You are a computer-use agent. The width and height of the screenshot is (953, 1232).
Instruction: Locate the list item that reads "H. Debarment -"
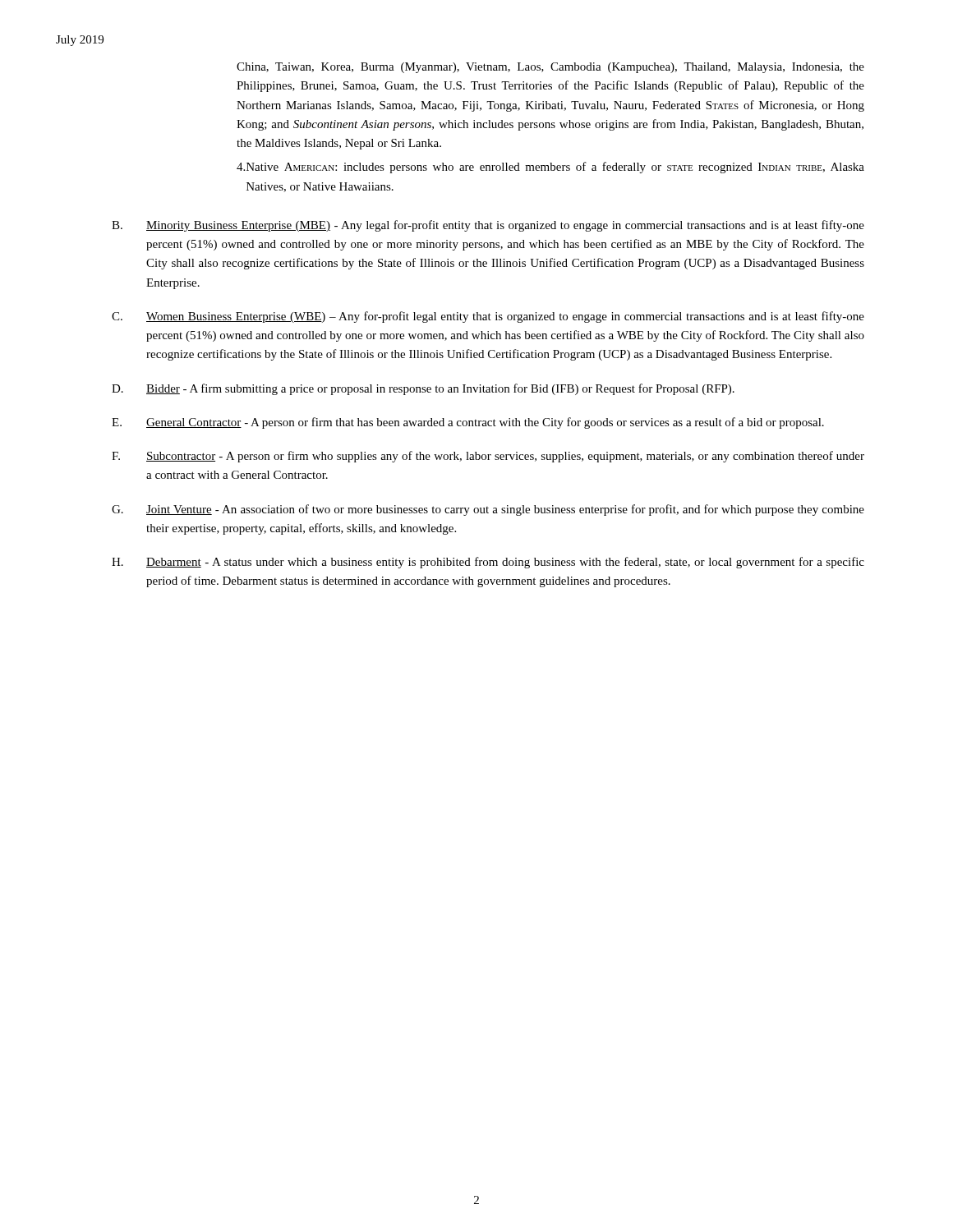pos(460,572)
